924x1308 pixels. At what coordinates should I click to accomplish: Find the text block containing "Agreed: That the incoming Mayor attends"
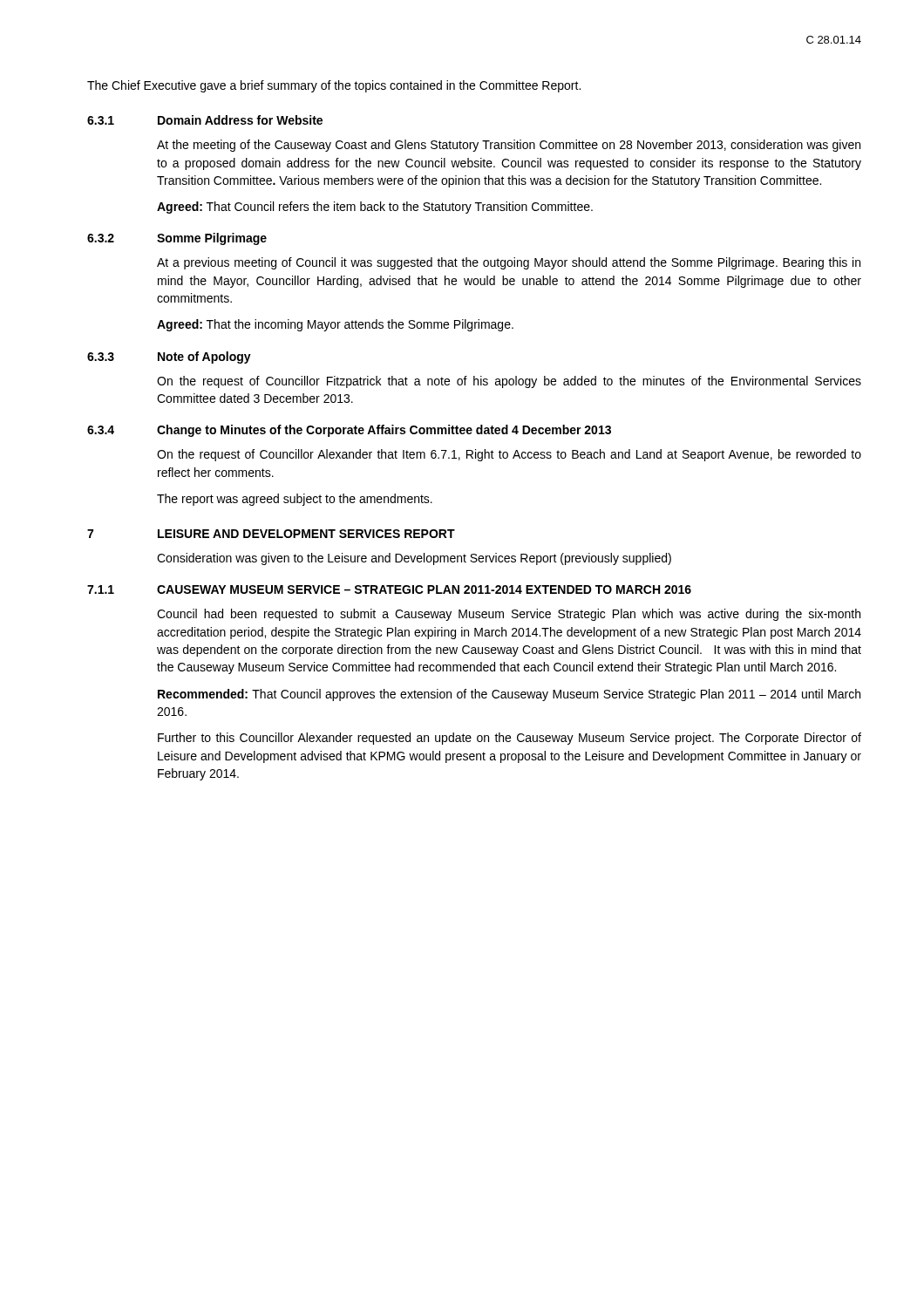coord(336,325)
